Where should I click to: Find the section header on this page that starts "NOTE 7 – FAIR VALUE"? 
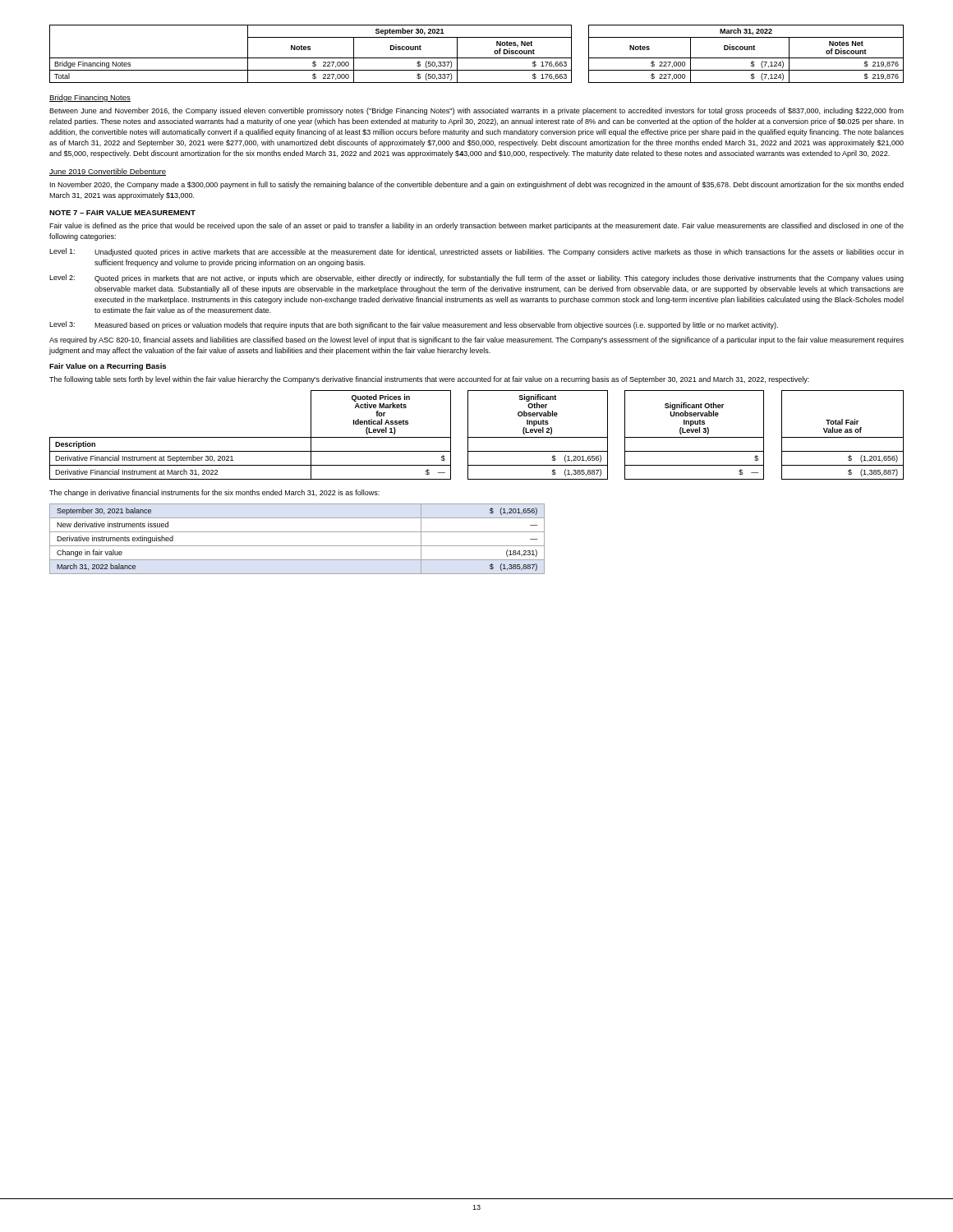tap(122, 213)
